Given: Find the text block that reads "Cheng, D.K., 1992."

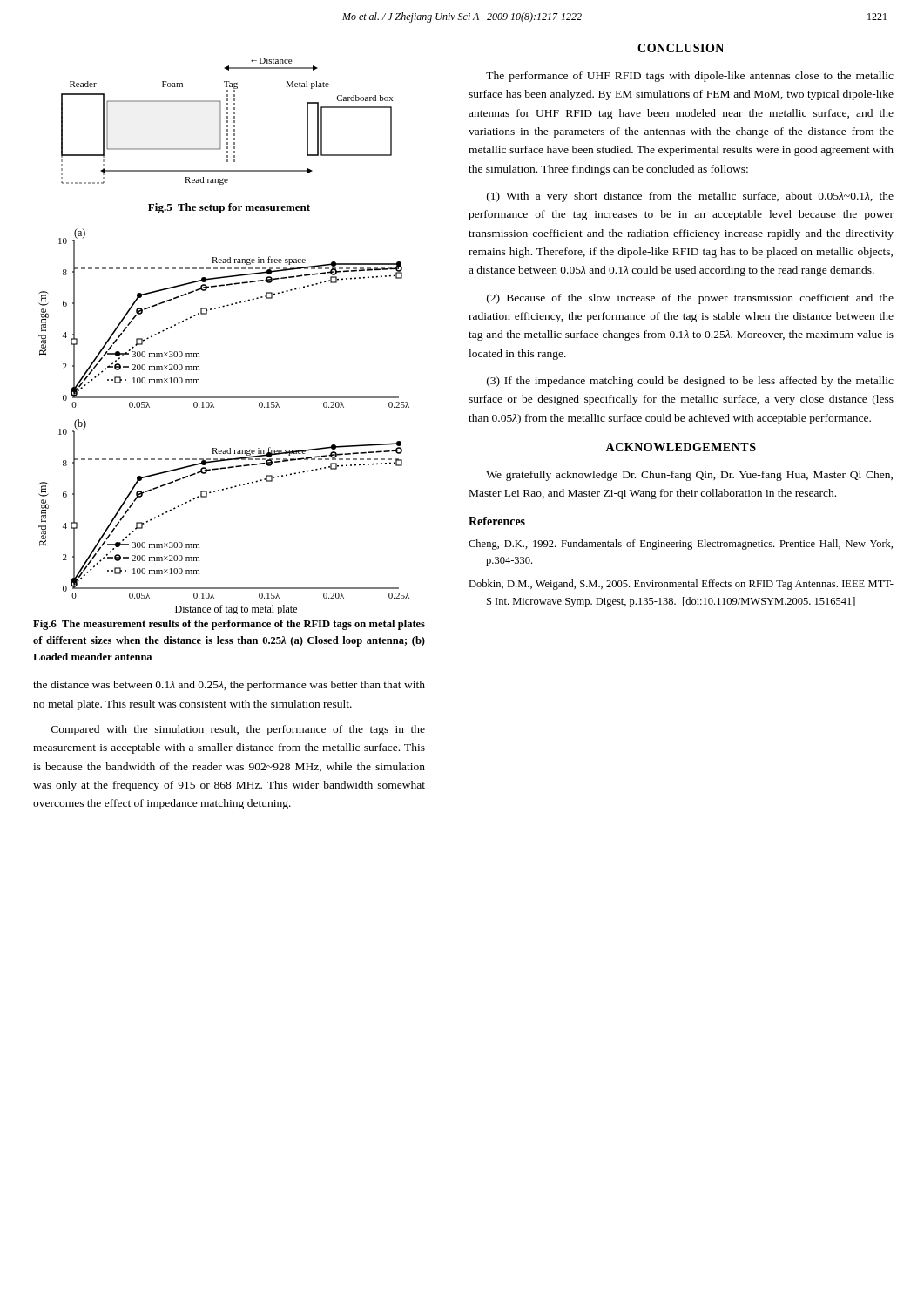Looking at the screenshot, I should pos(681,552).
